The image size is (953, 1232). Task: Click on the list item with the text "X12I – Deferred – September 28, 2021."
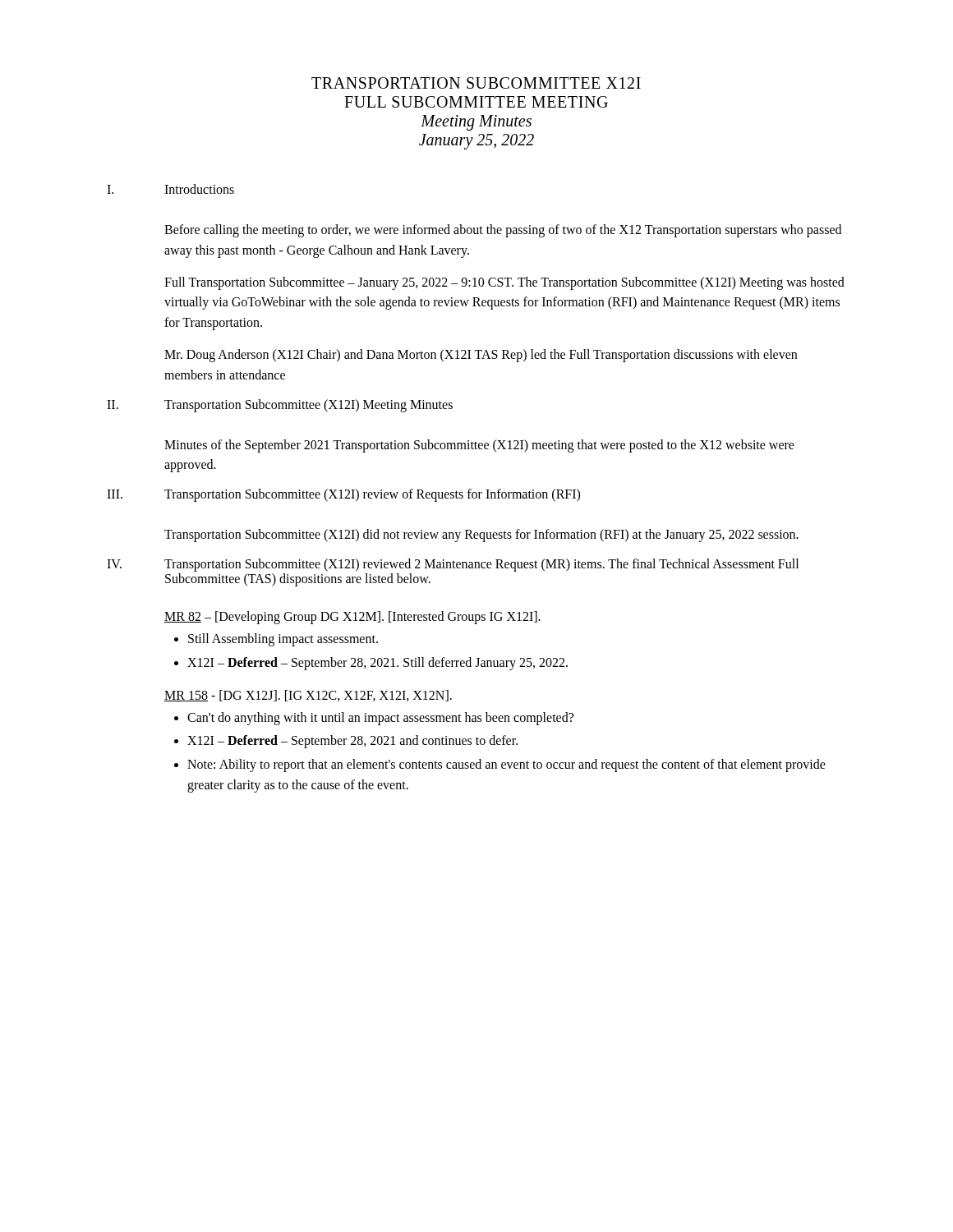[x=378, y=662]
